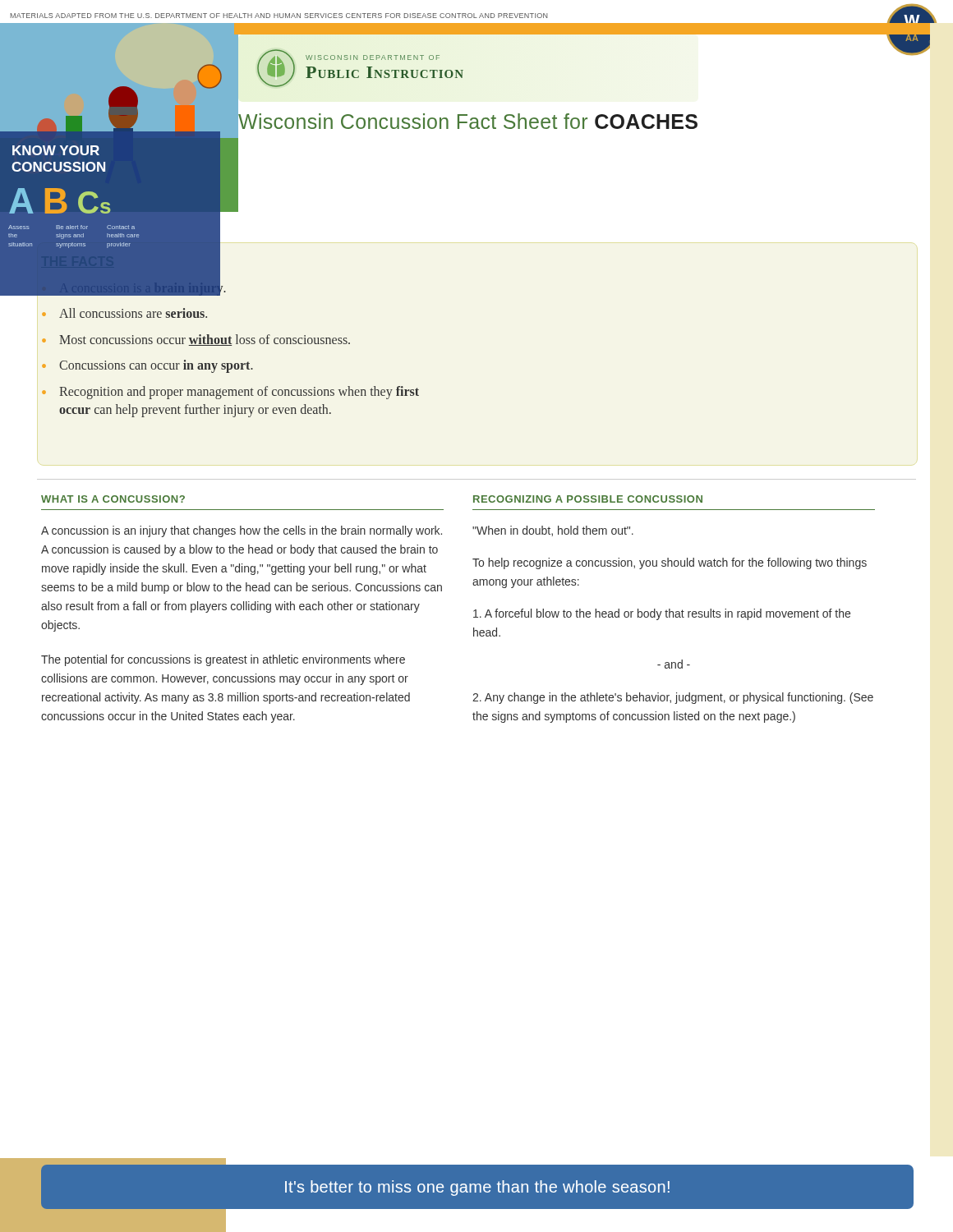The width and height of the screenshot is (953, 1232).
Task: Locate the title that says "Wisconsin Concussion Fact Sheet for COACHES"
Action: pos(468,122)
